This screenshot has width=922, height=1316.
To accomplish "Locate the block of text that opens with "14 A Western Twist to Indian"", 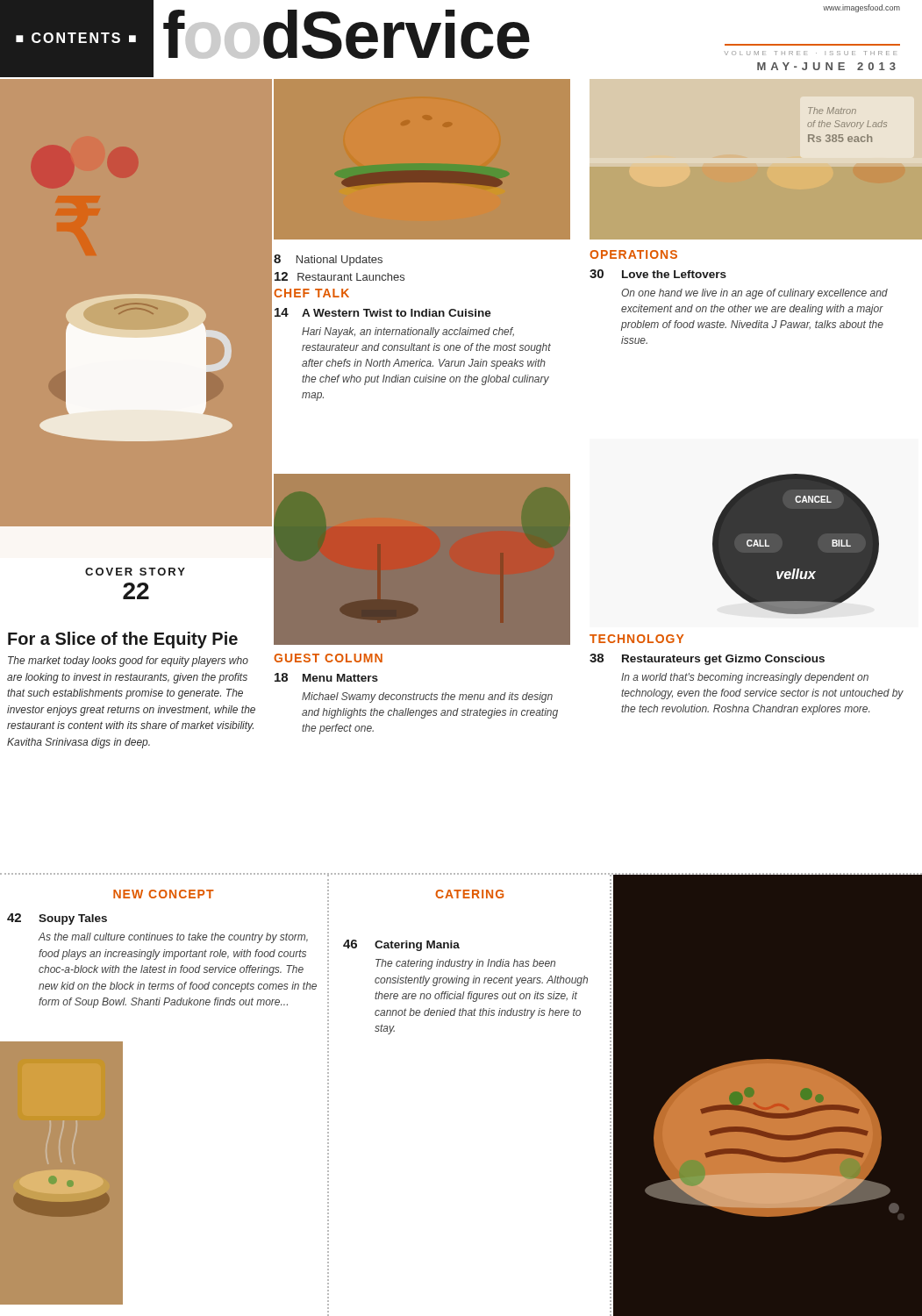I will [418, 354].
